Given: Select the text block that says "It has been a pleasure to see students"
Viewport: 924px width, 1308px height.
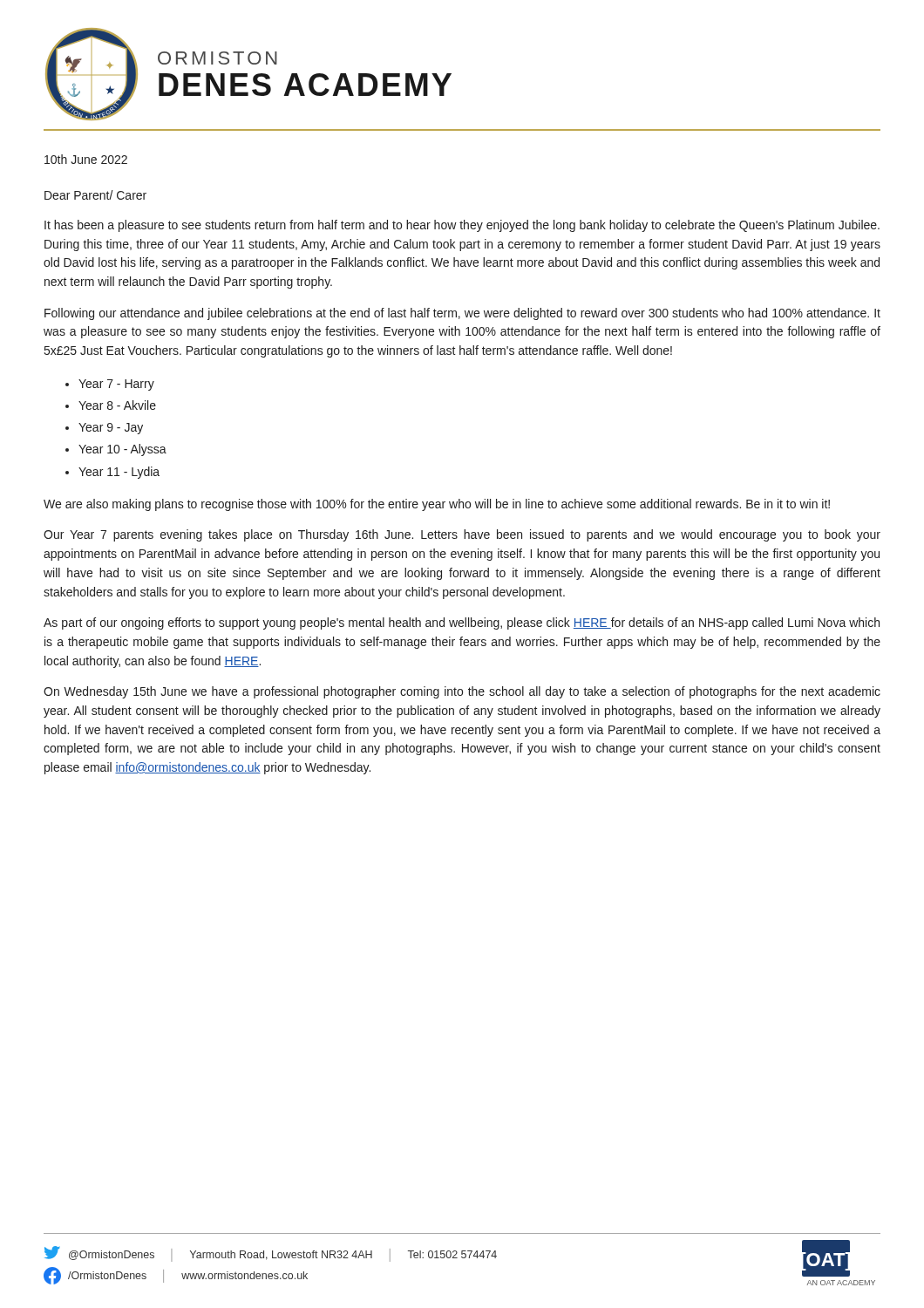Looking at the screenshot, I should (x=462, y=253).
